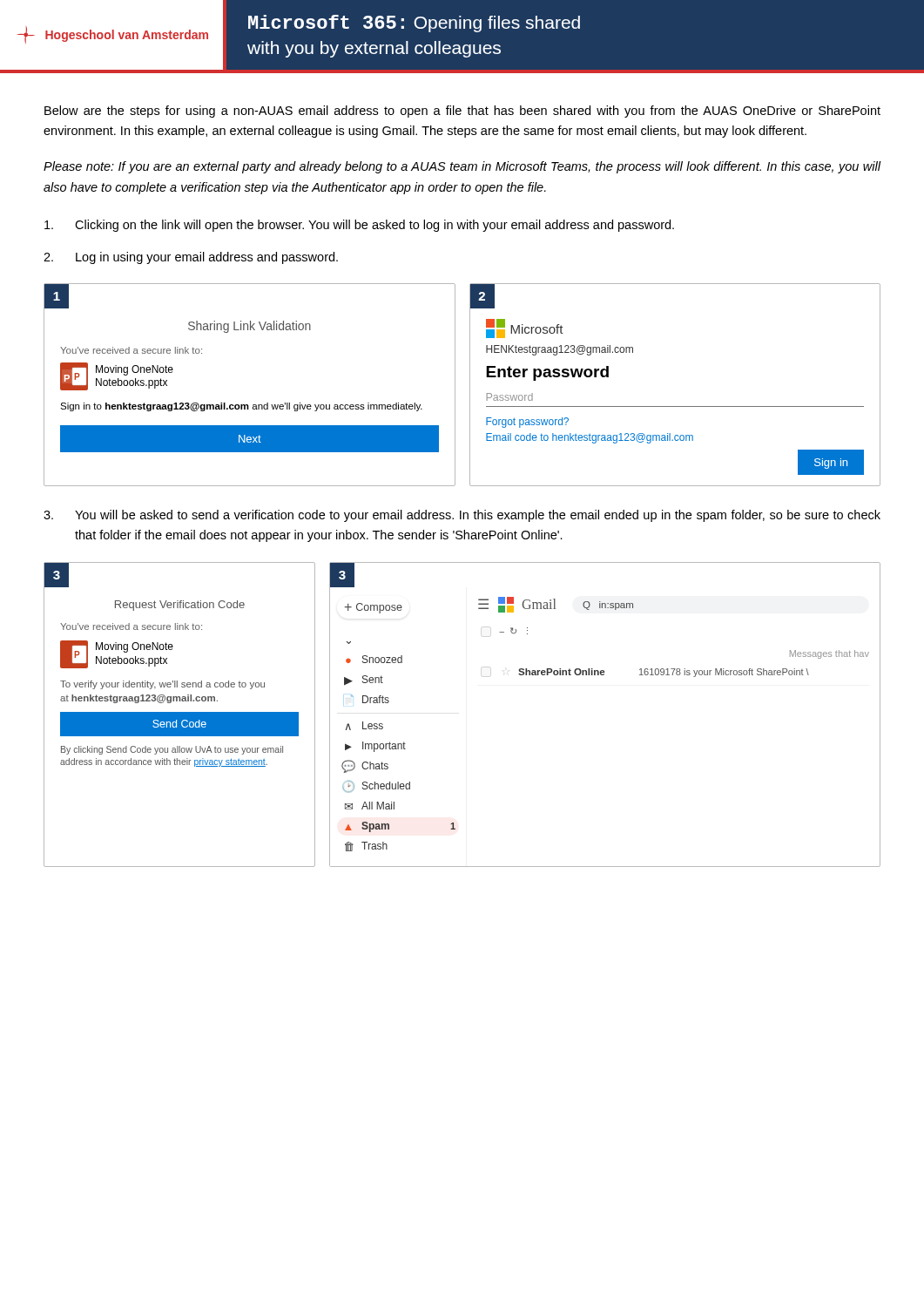The image size is (924, 1307).
Task: Click on the list item with the text "2. Log in using your email address"
Action: (191, 258)
